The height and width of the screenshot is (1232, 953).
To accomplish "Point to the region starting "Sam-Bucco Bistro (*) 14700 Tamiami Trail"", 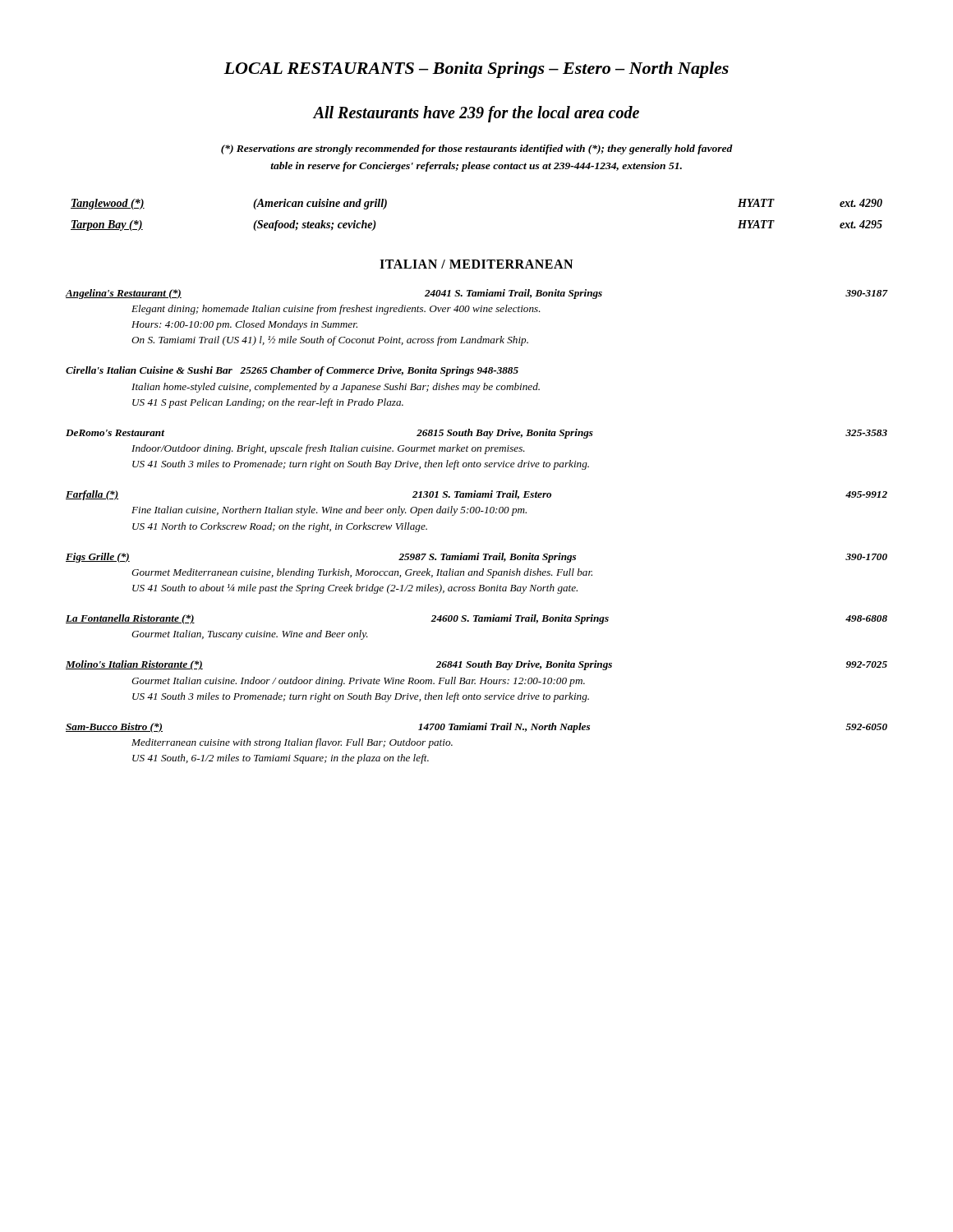I will pyautogui.click(x=476, y=728).
